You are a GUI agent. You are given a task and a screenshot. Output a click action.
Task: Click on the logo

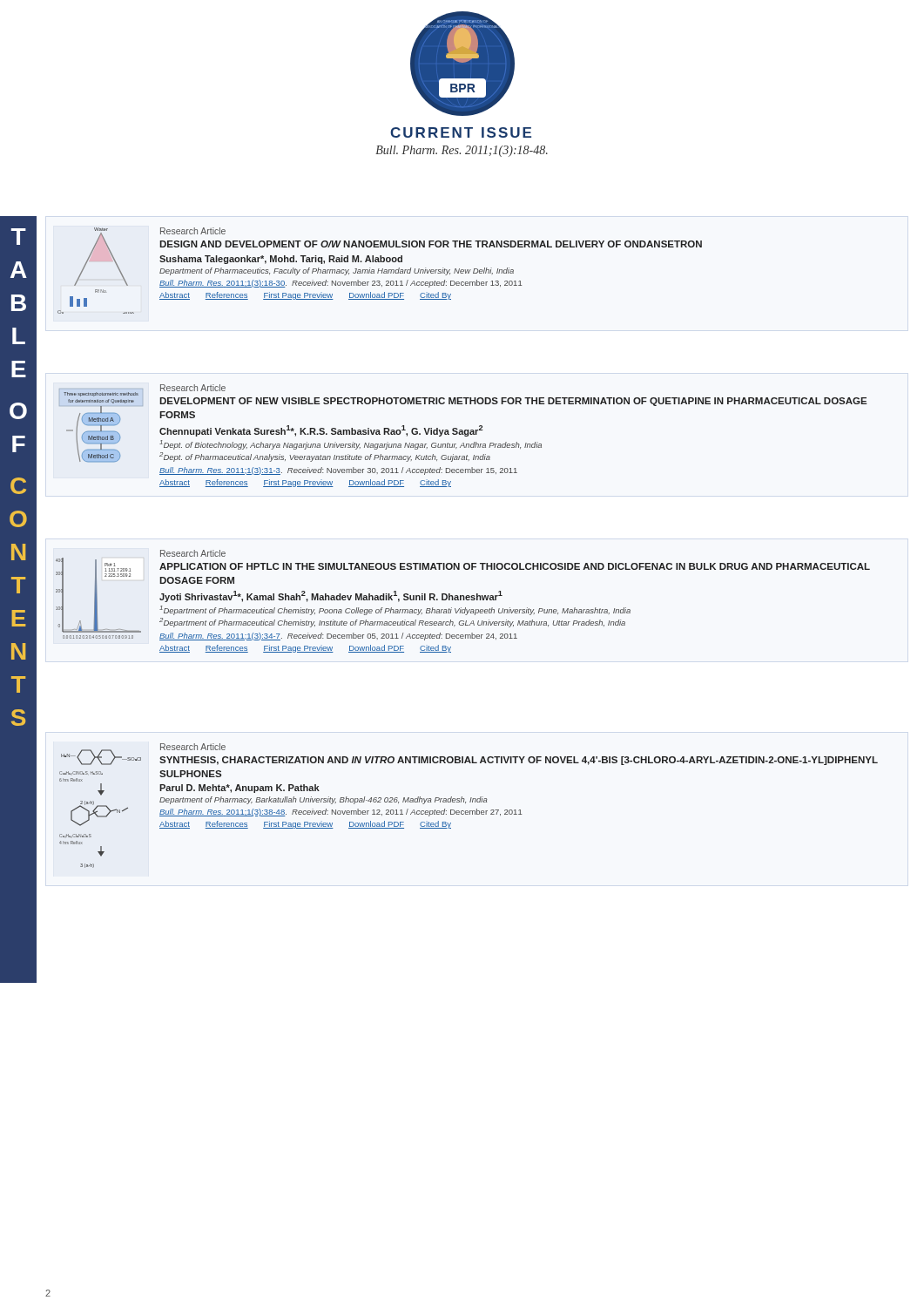(462, 64)
